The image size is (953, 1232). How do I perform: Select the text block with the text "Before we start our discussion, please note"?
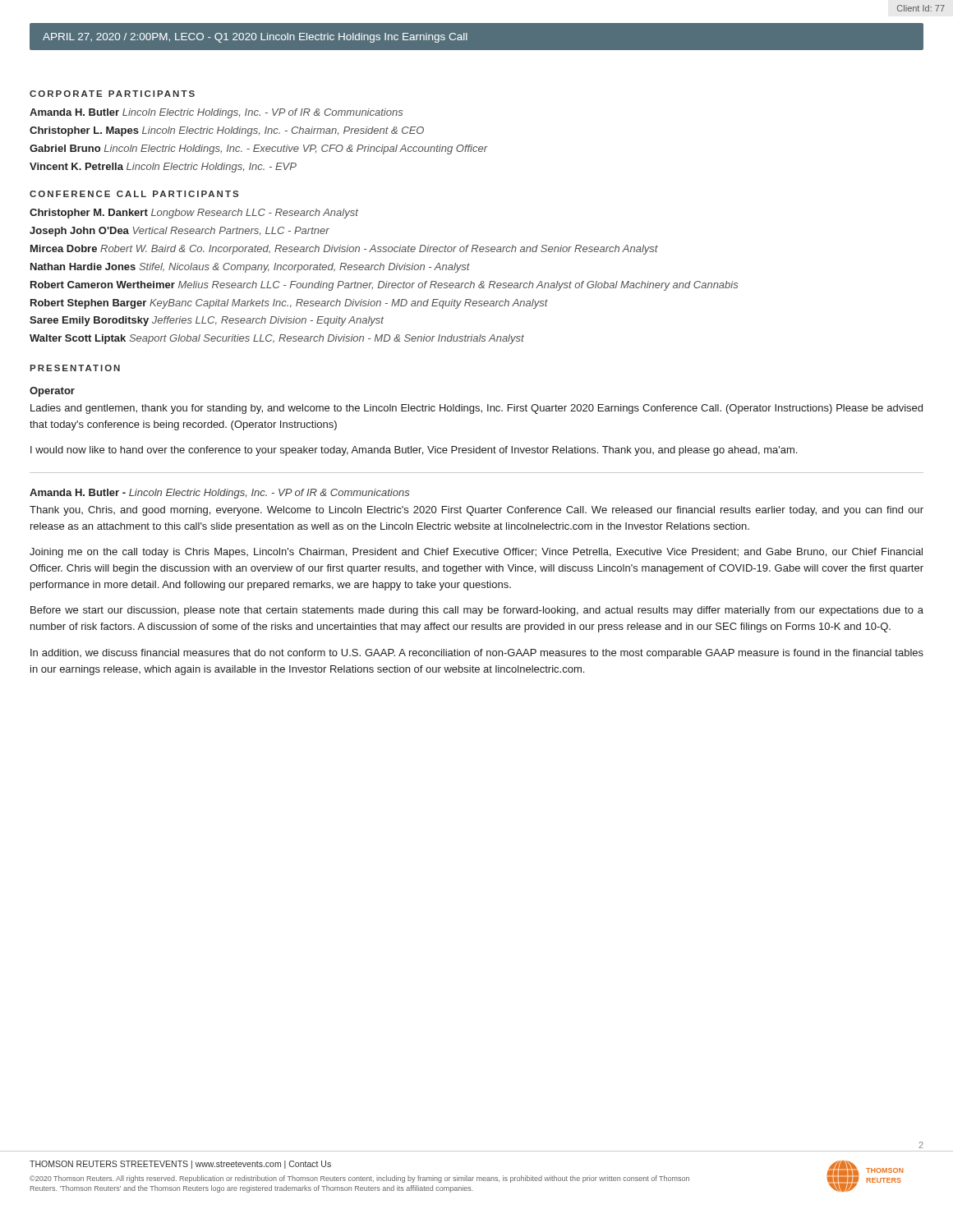[476, 618]
